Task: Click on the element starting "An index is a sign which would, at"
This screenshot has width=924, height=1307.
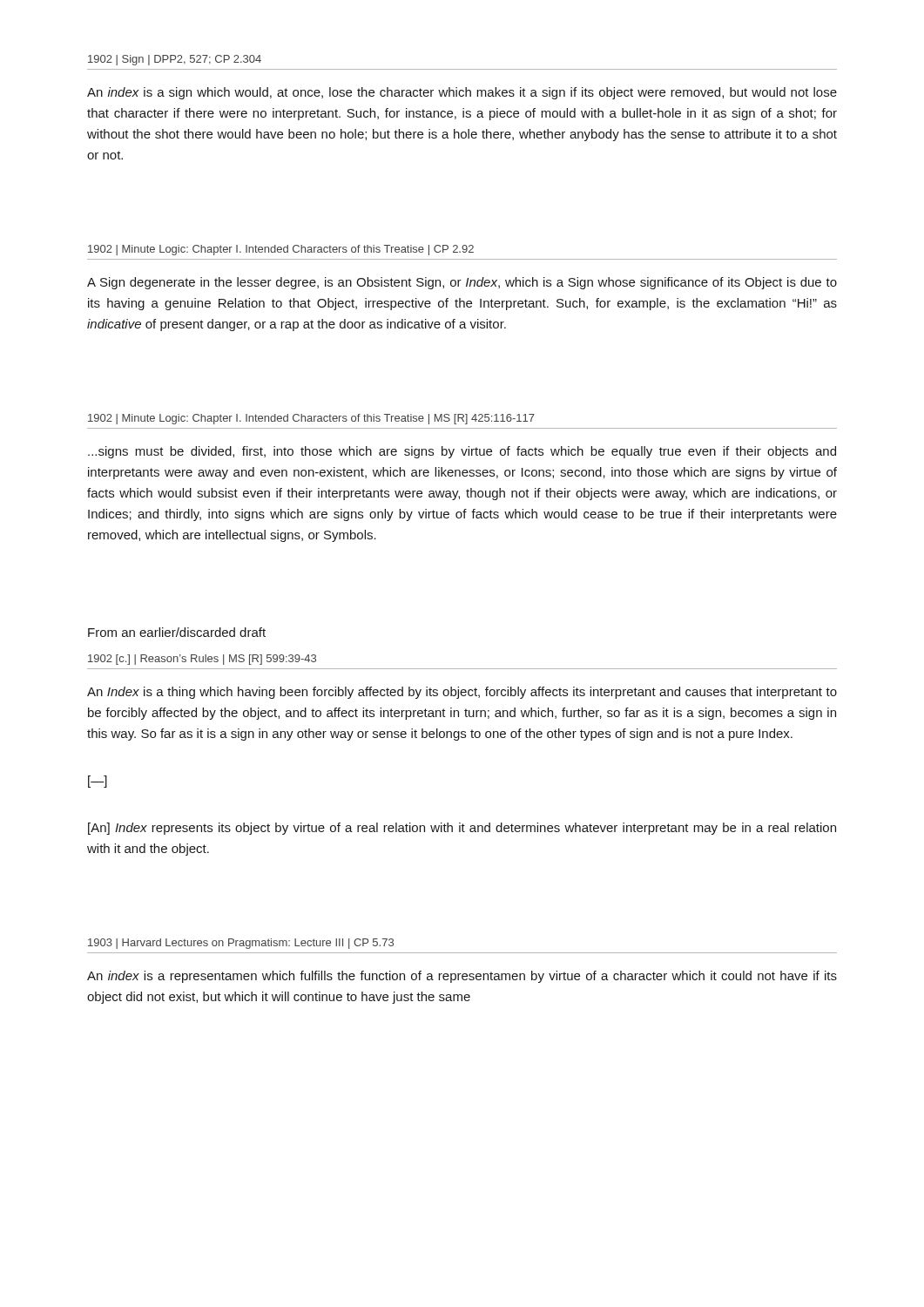Action: (x=462, y=123)
